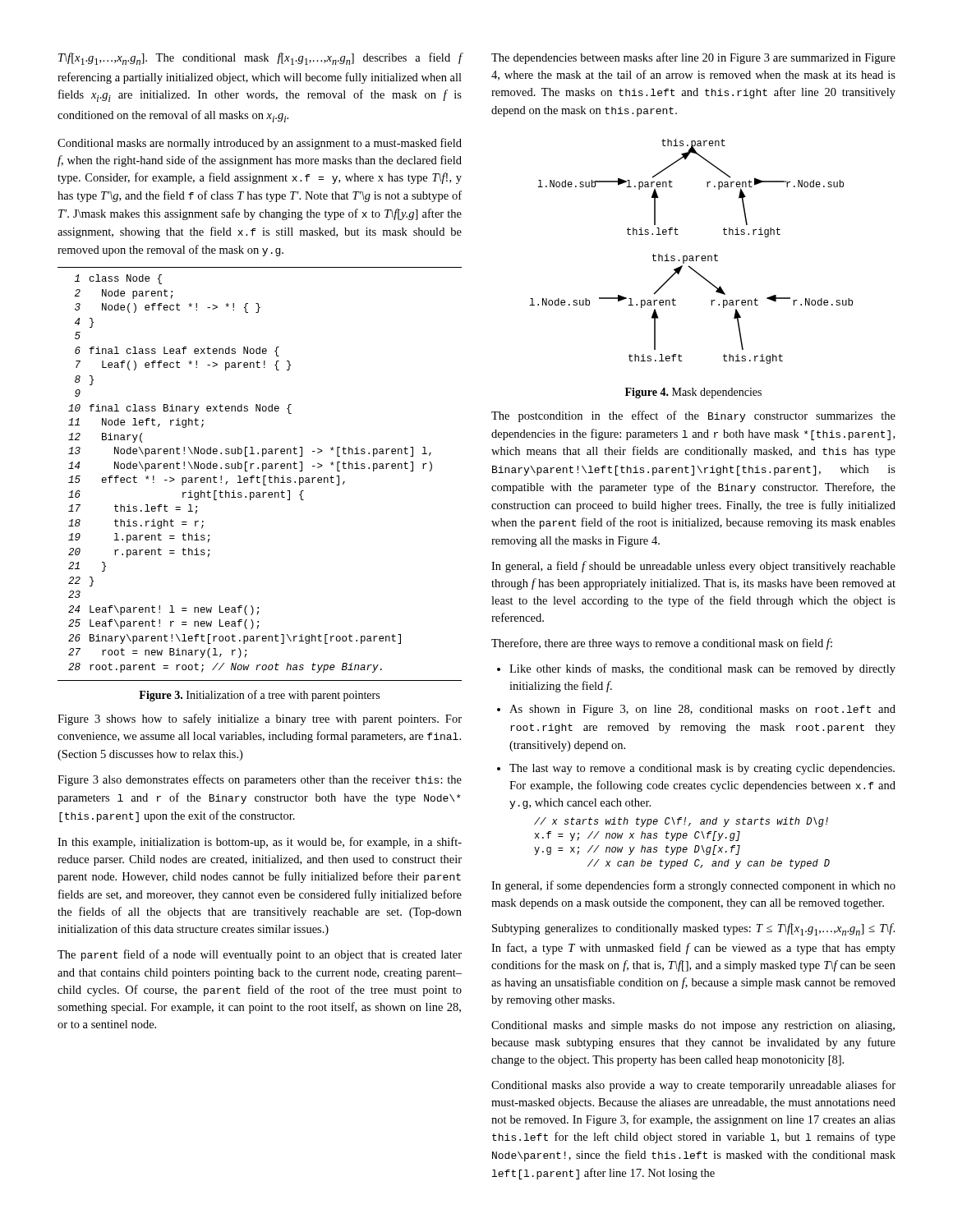Click on the text block containing "In general, if some dependencies form"
The image size is (953, 1232).
click(693, 894)
